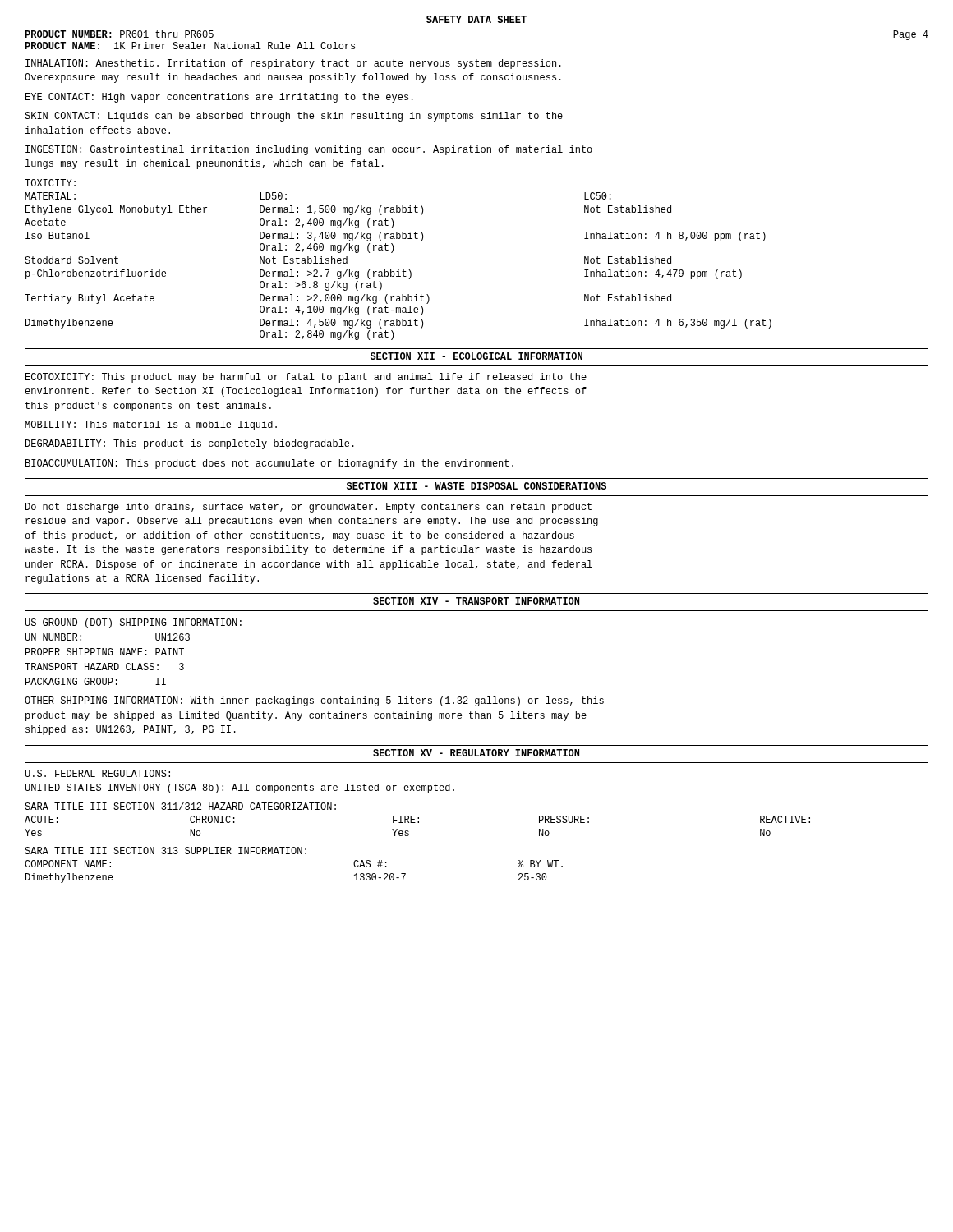Where is the passage that starts "INHALATION: Anesthetic. Irritation of respiratory tract or acute"?
The height and width of the screenshot is (1232, 953).
[x=294, y=71]
